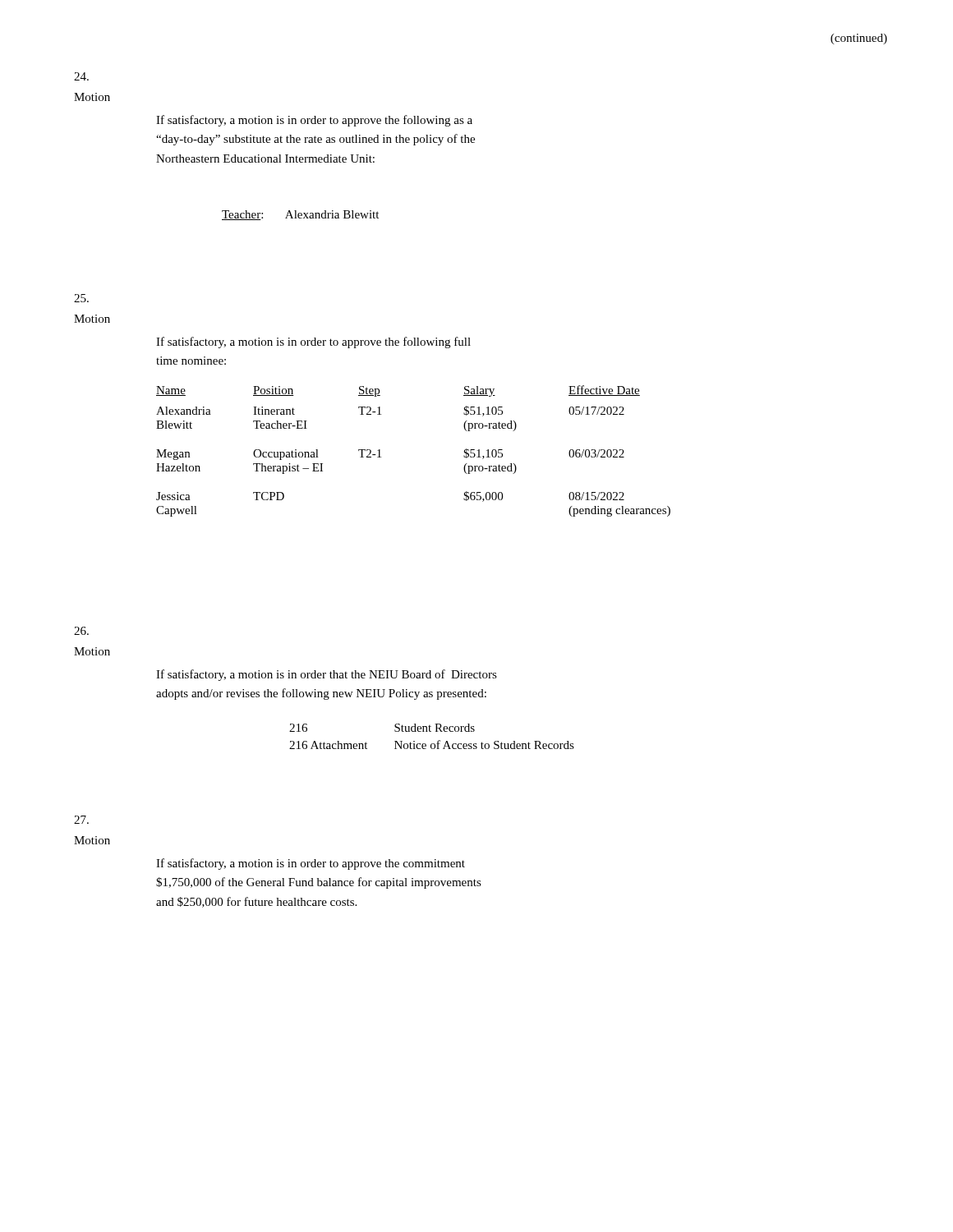Click on the element starting "Teacher: Alexandria Blewitt"
This screenshot has width=953, height=1232.
(x=300, y=214)
